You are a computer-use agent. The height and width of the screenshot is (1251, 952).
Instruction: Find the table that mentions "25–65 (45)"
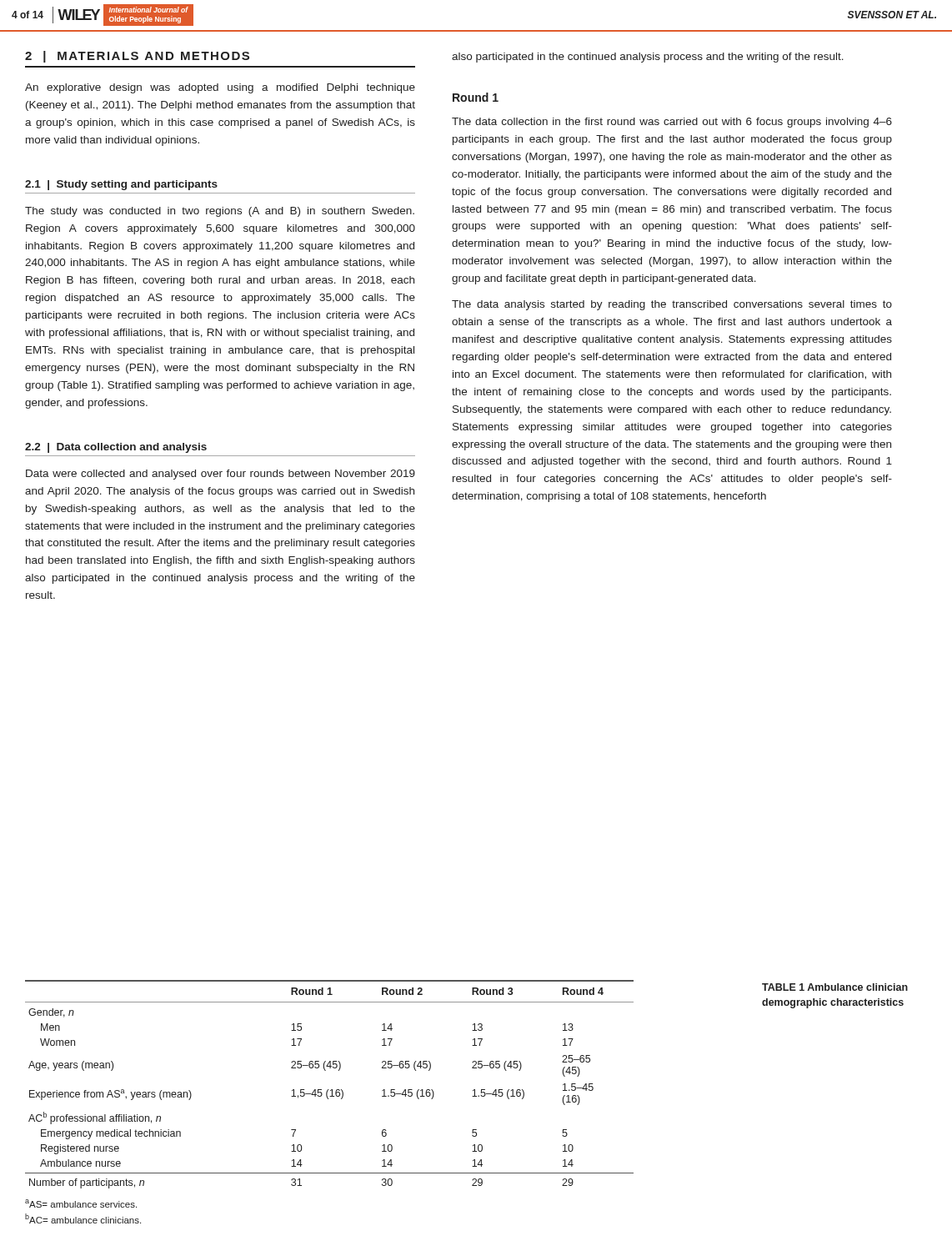click(x=389, y=1104)
